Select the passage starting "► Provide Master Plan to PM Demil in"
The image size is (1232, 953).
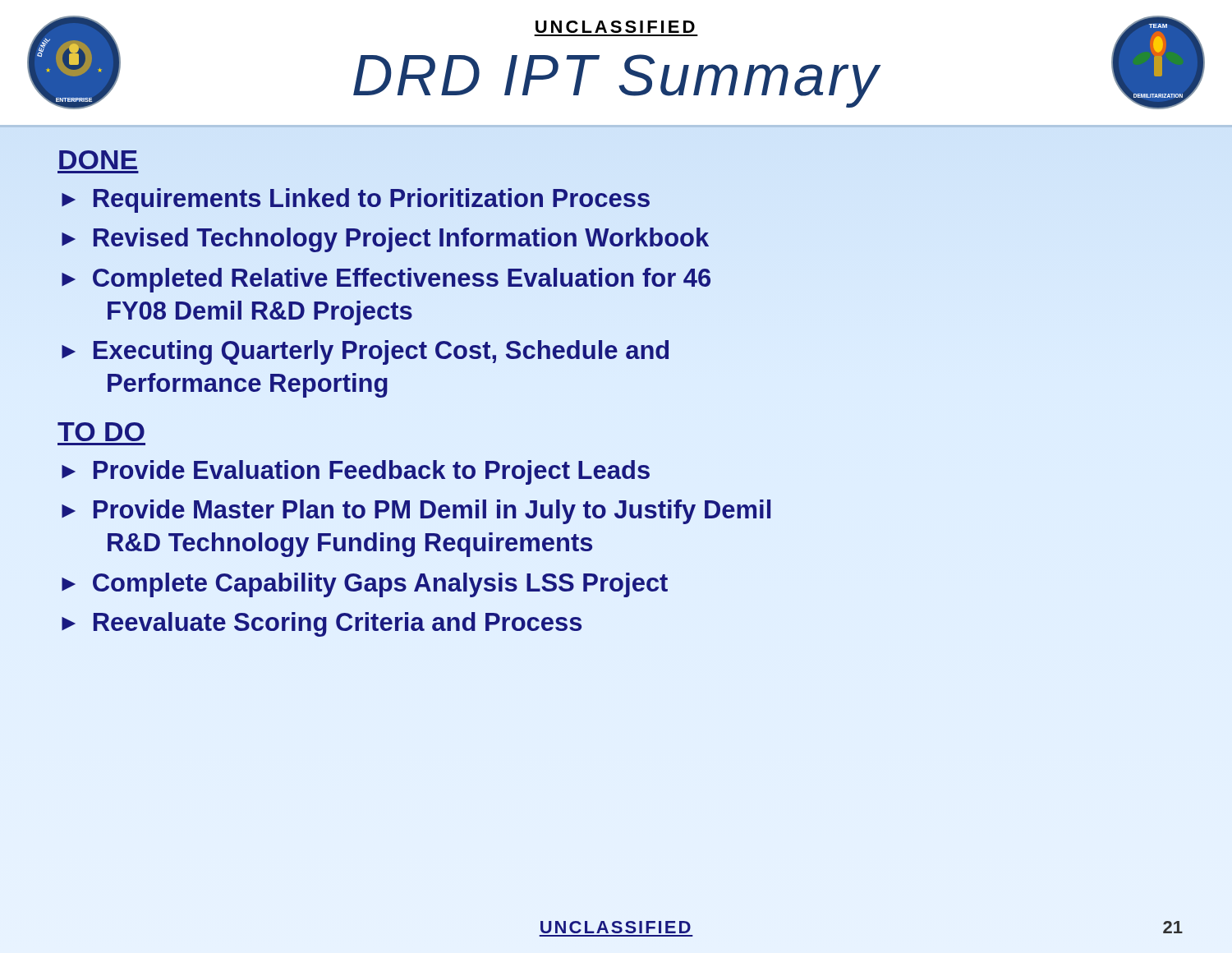click(415, 527)
